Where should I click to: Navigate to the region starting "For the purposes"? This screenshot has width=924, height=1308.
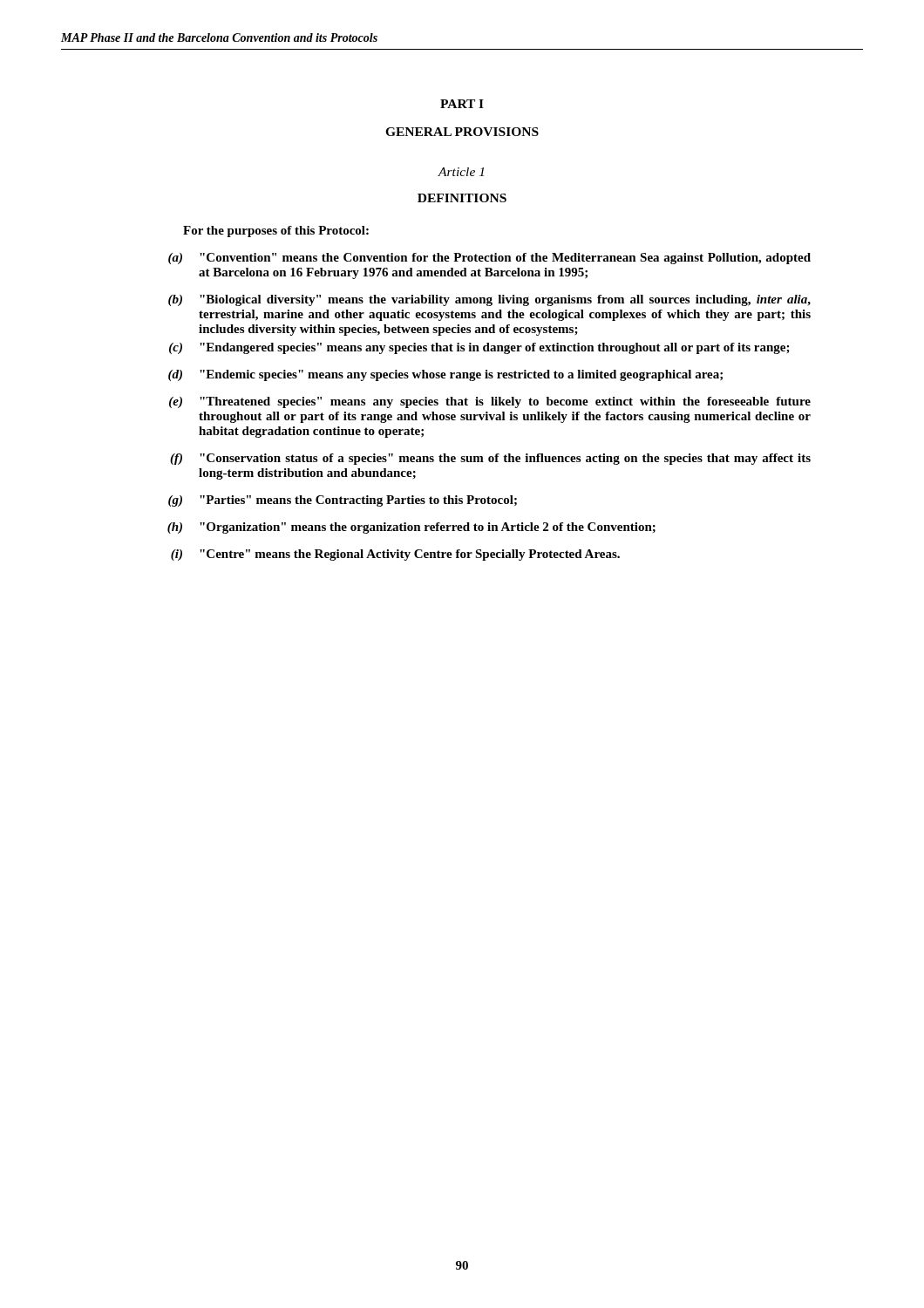[276, 230]
